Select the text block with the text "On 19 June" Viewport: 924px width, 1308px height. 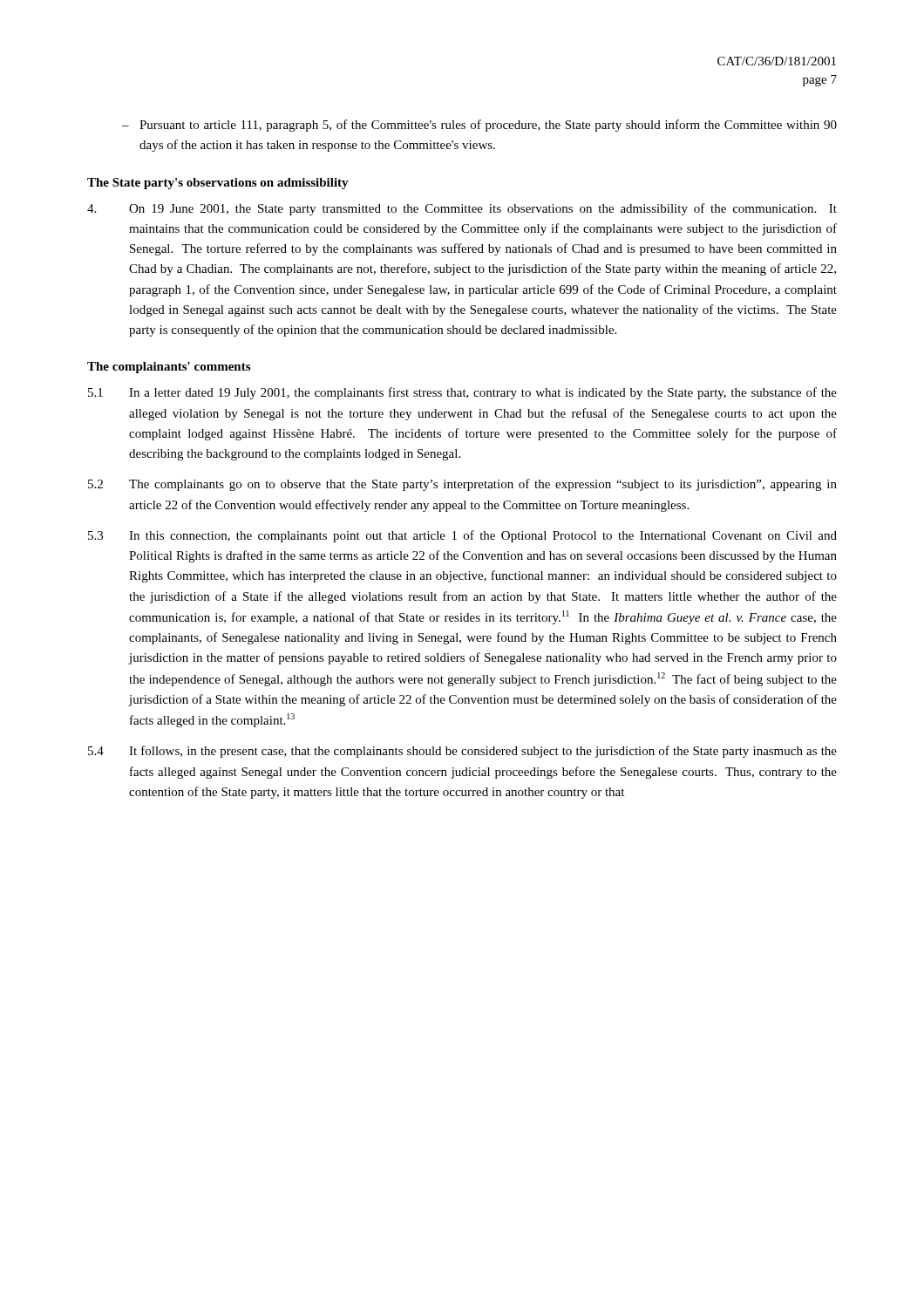[x=462, y=269]
